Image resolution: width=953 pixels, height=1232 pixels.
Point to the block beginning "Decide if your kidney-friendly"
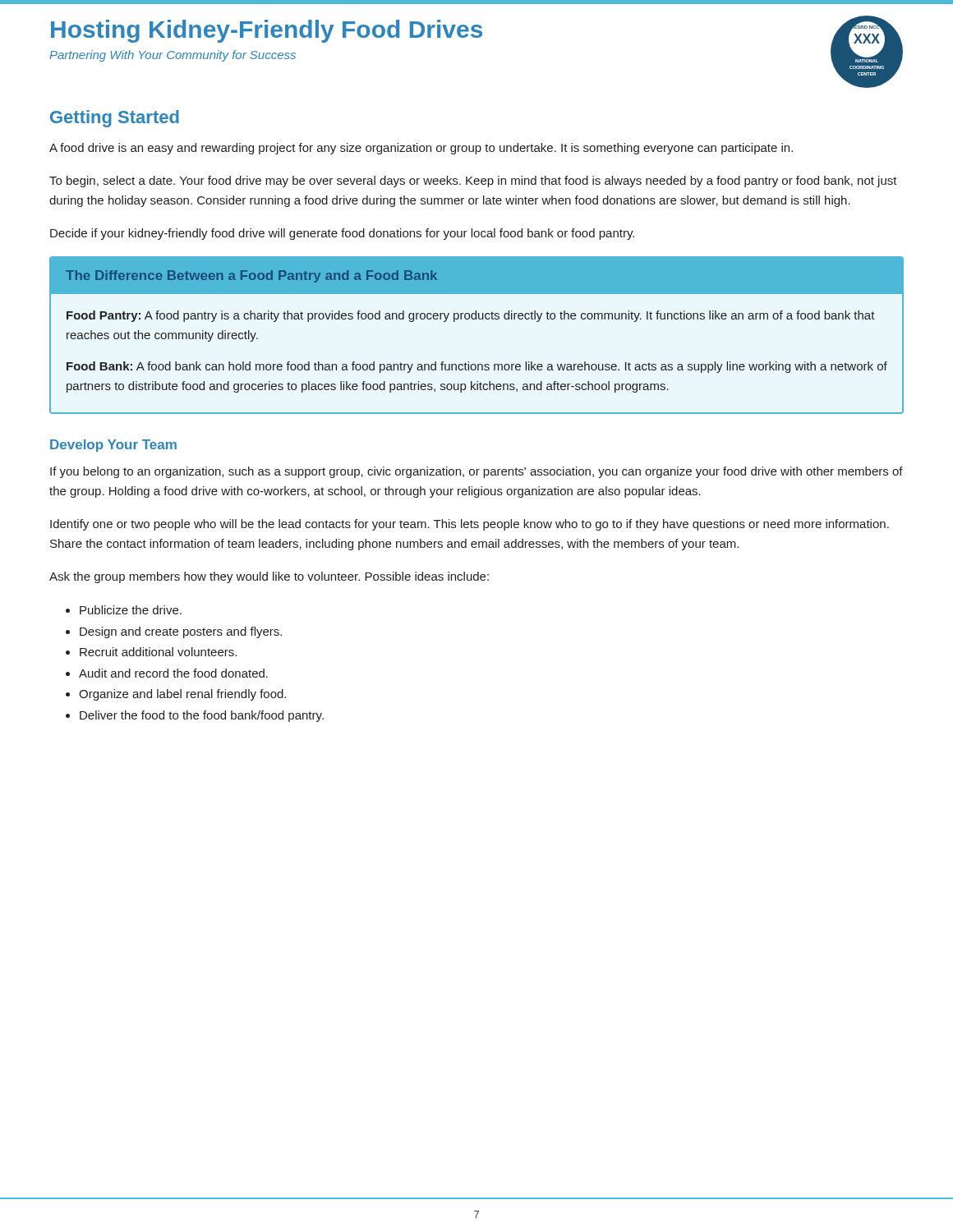342,233
